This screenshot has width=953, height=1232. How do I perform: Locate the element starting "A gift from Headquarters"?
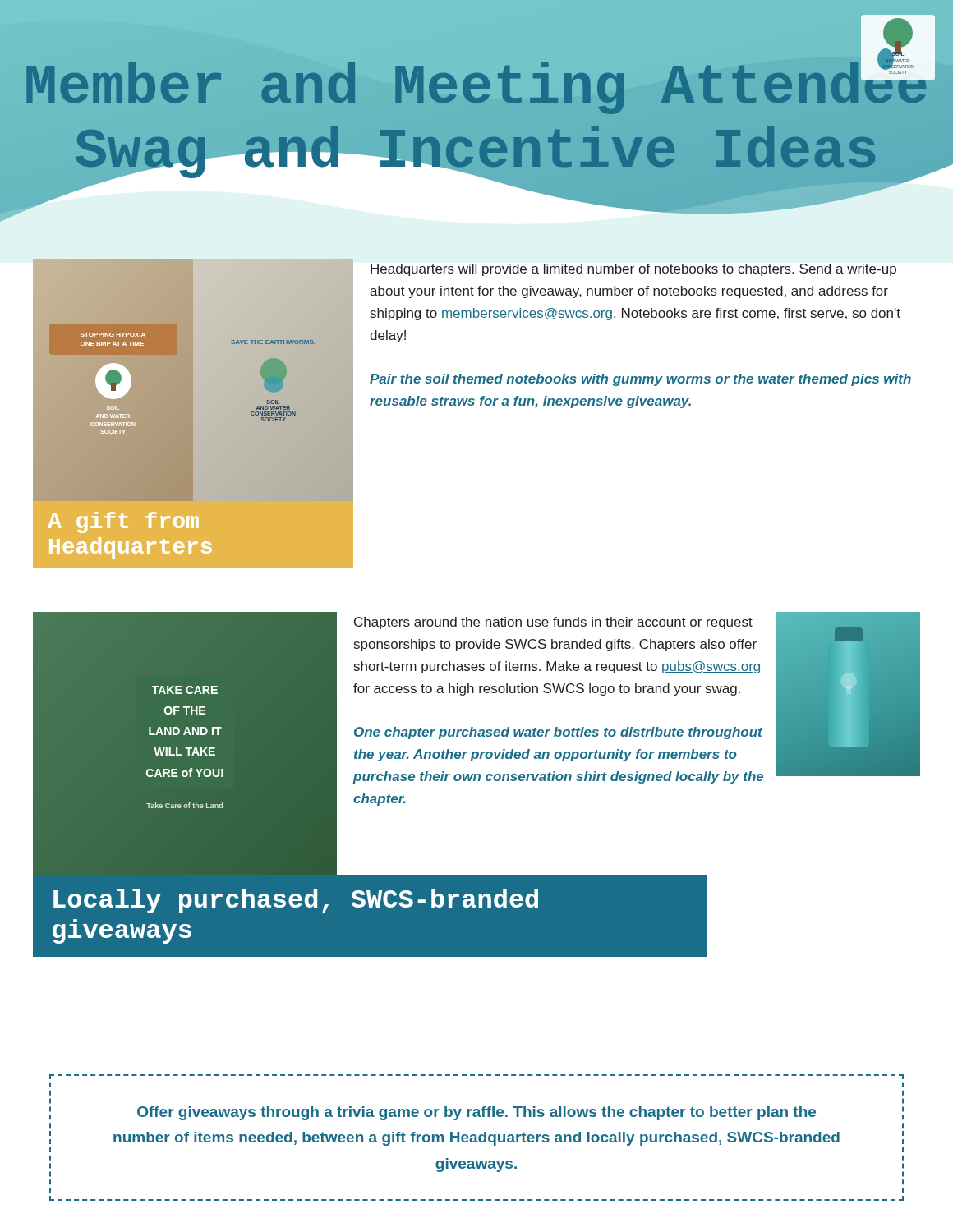click(x=130, y=535)
